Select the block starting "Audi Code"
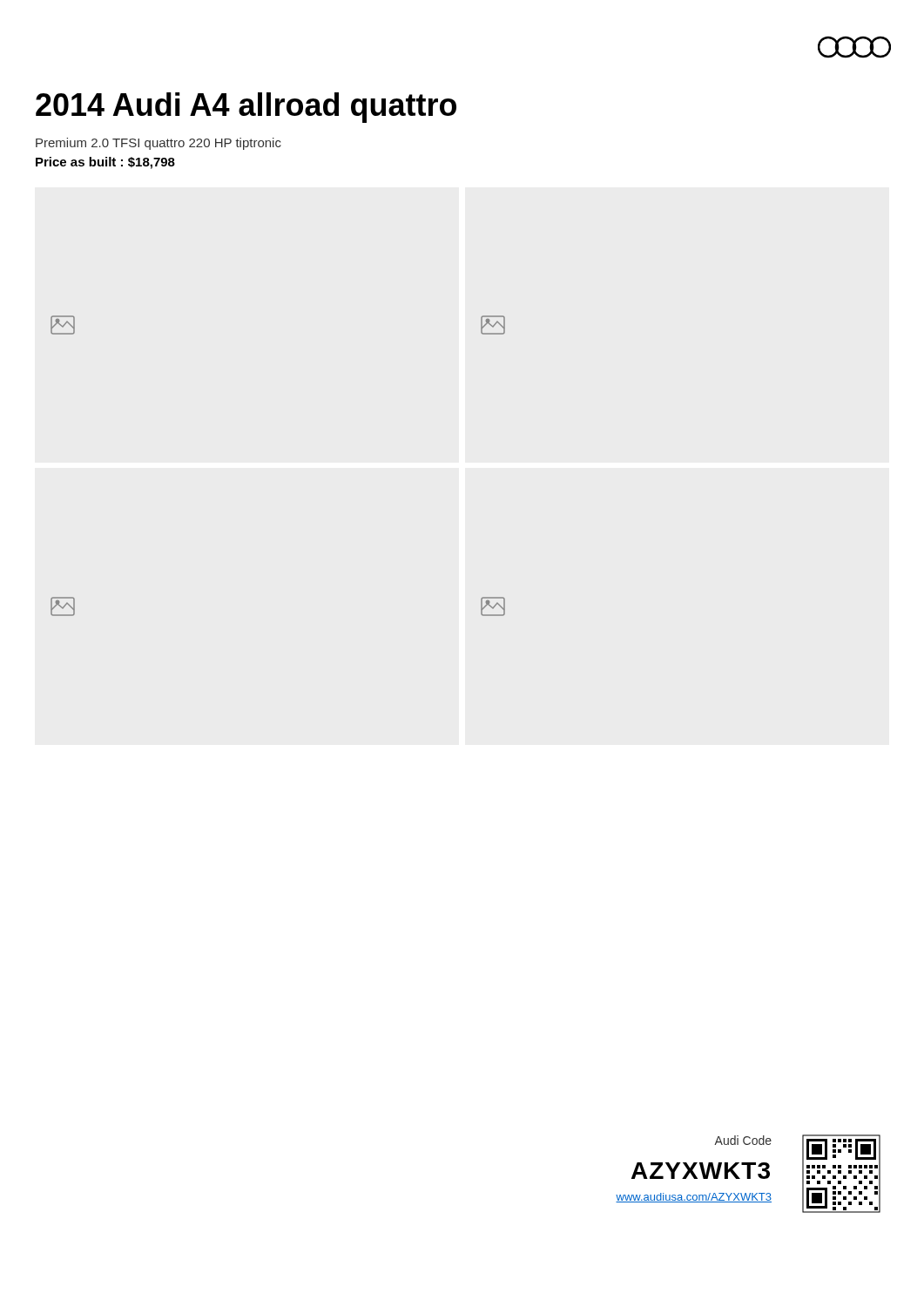Viewport: 924px width, 1307px height. tap(743, 1141)
